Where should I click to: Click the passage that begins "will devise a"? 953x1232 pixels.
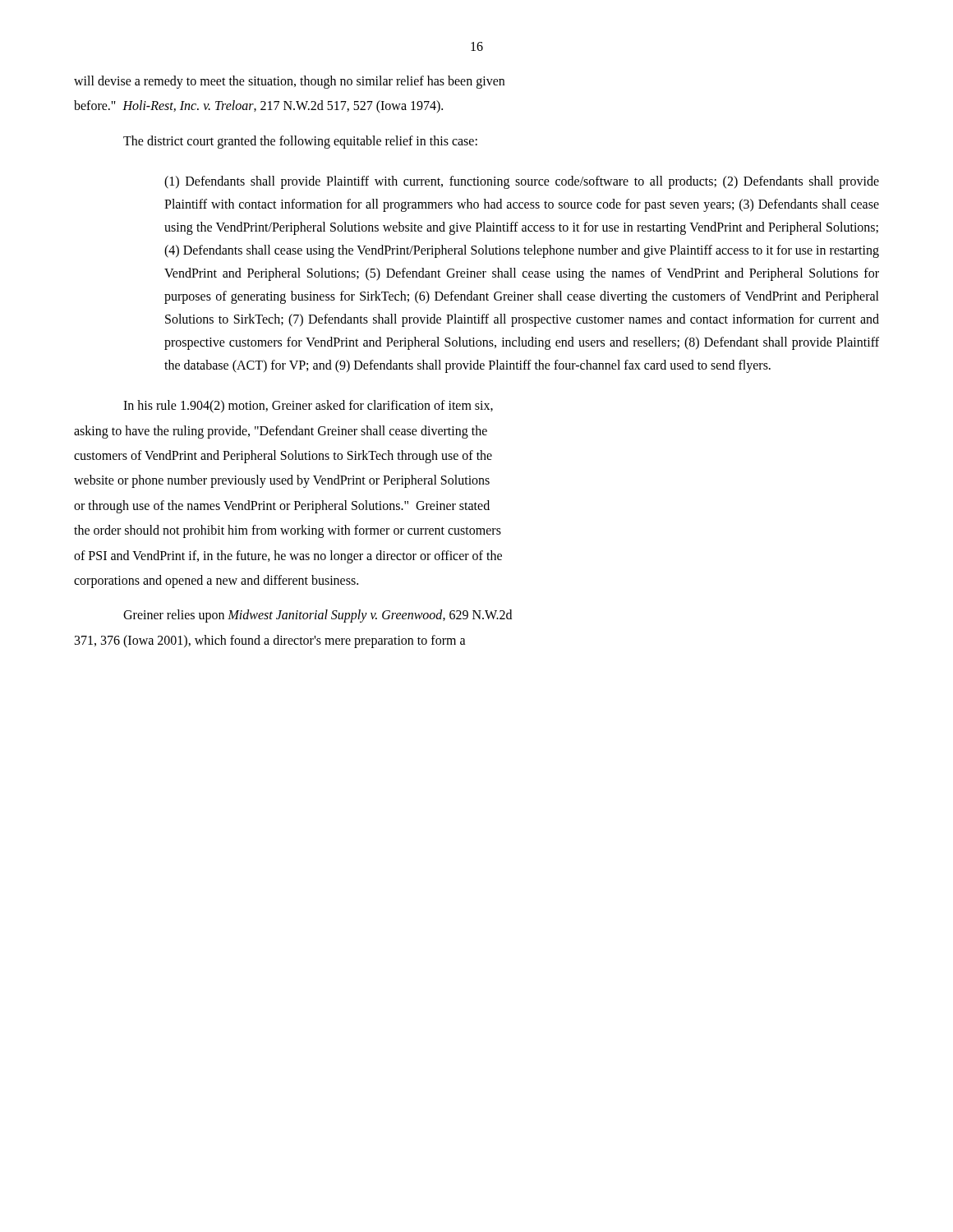point(290,81)
